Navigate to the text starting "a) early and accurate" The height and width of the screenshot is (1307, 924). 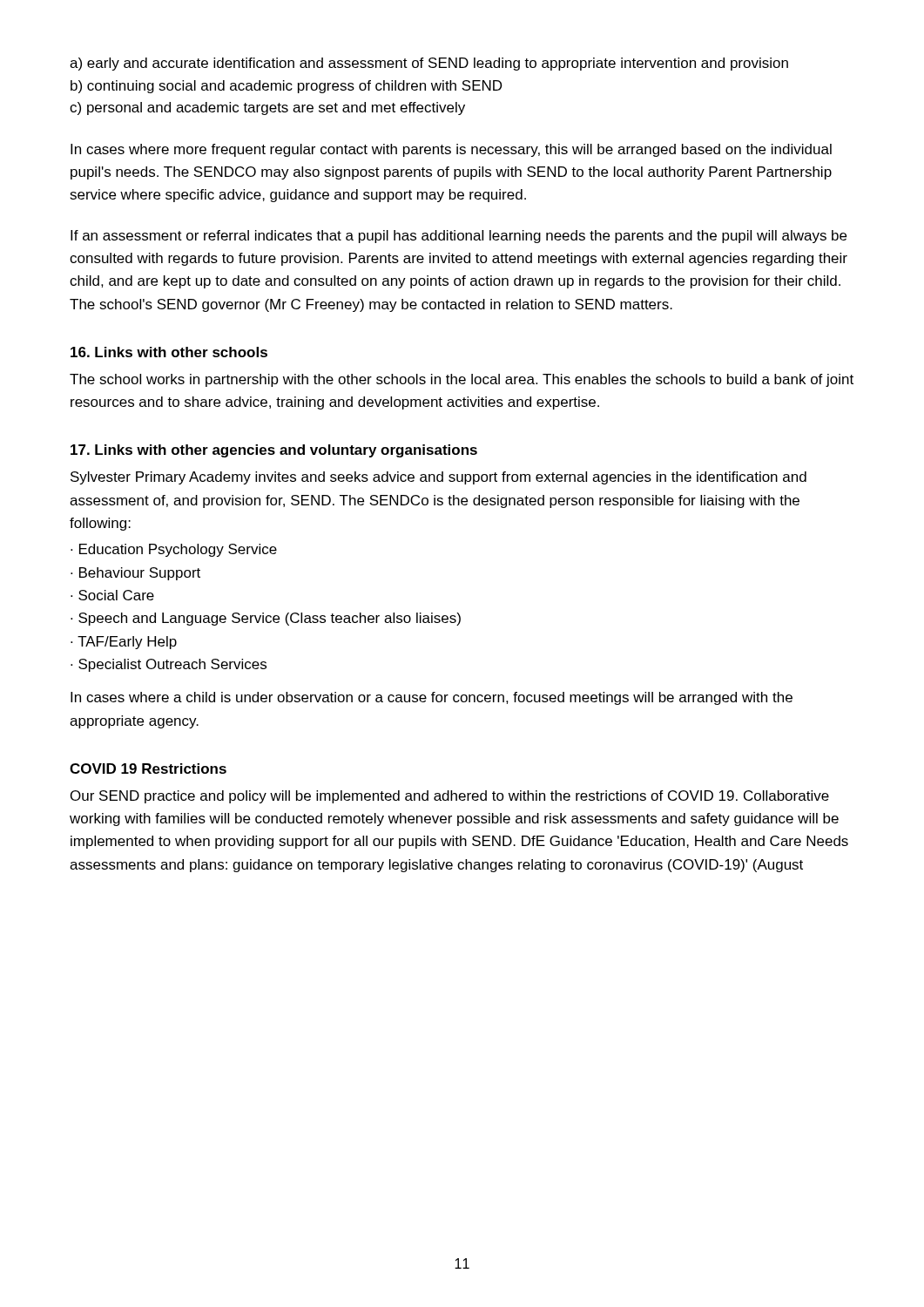click(462, 86)
